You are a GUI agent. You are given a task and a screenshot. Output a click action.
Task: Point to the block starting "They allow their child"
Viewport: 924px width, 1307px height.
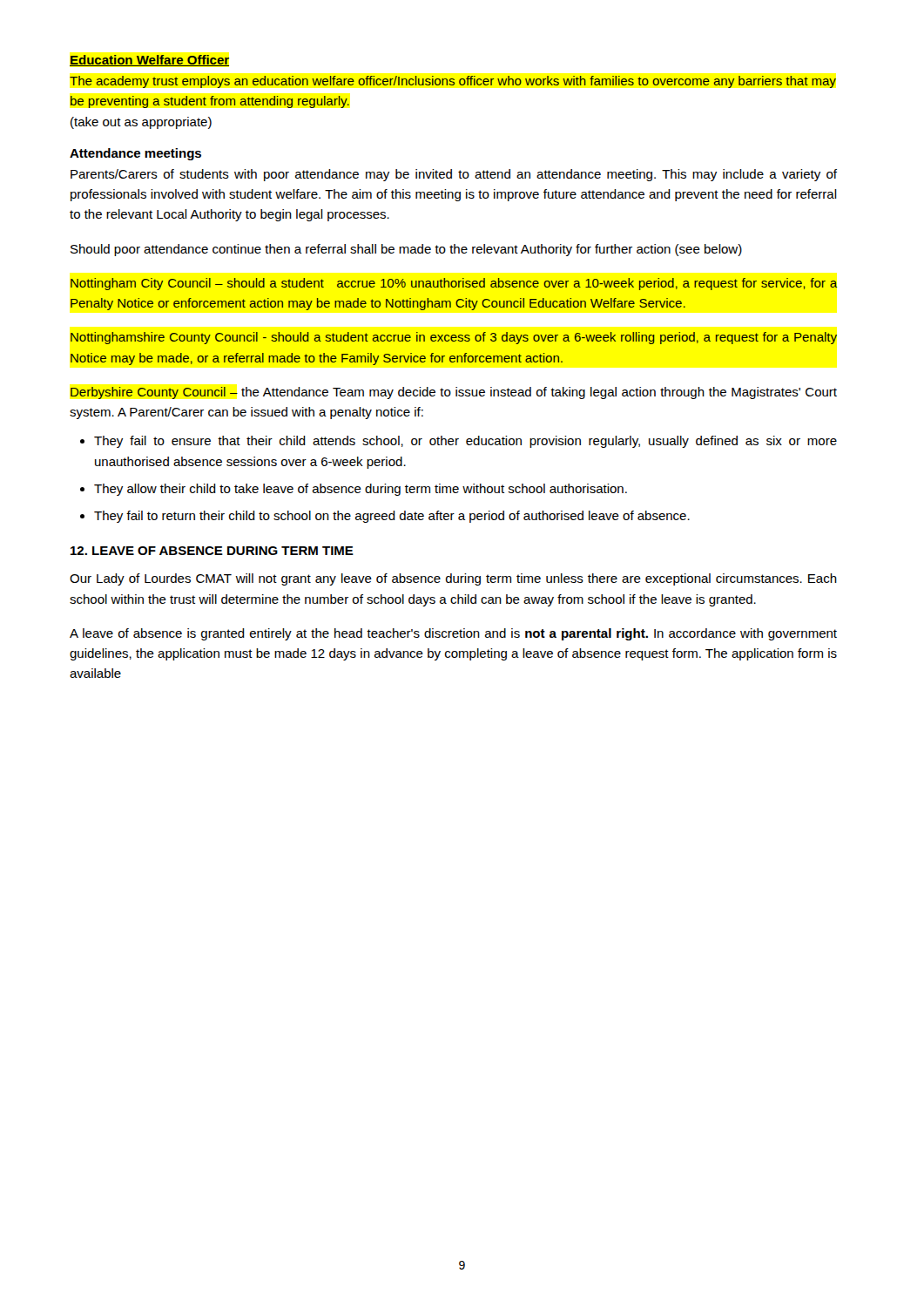[x=361, y=488]
